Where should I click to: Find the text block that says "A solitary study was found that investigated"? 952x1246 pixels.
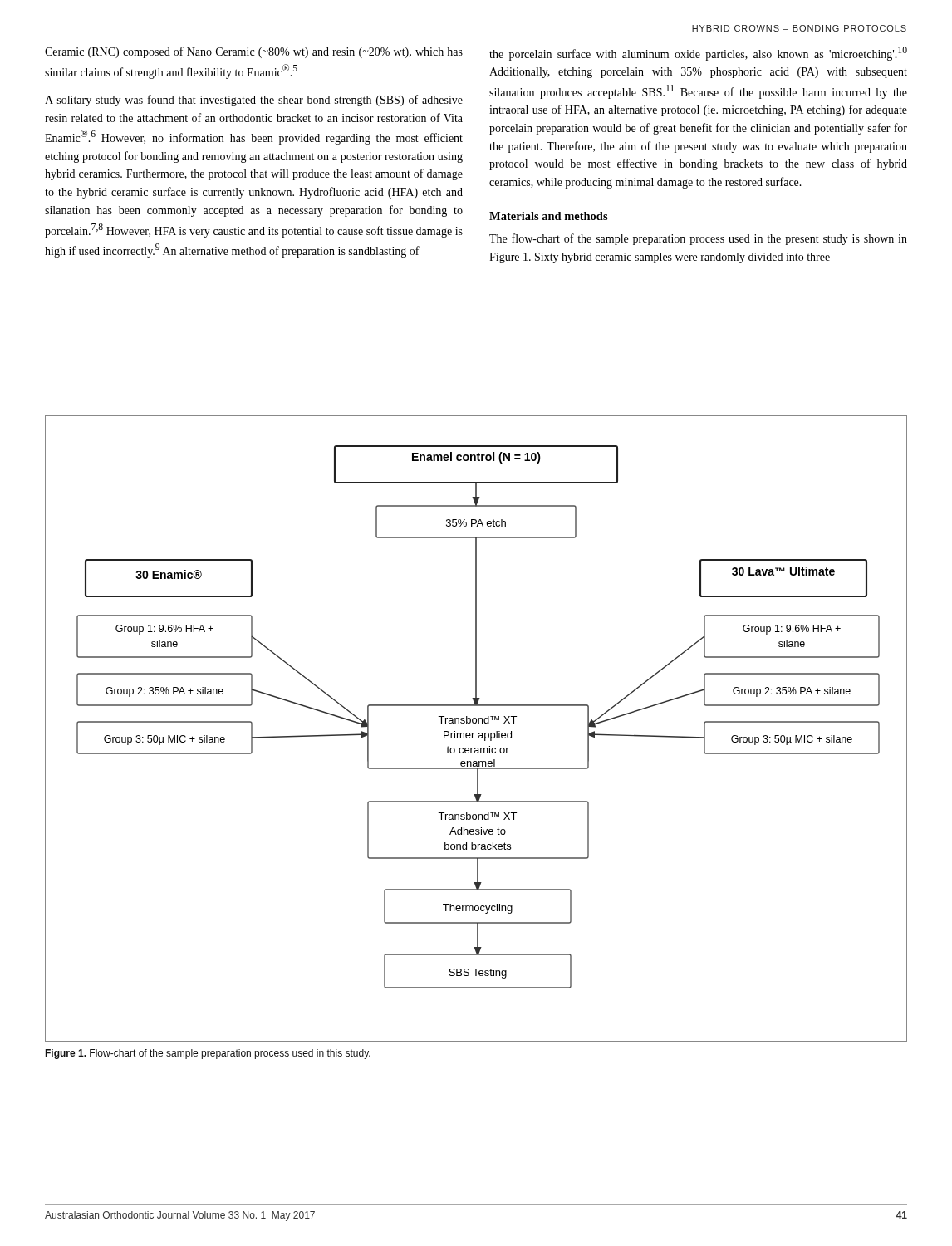click(x=254, y=175)
